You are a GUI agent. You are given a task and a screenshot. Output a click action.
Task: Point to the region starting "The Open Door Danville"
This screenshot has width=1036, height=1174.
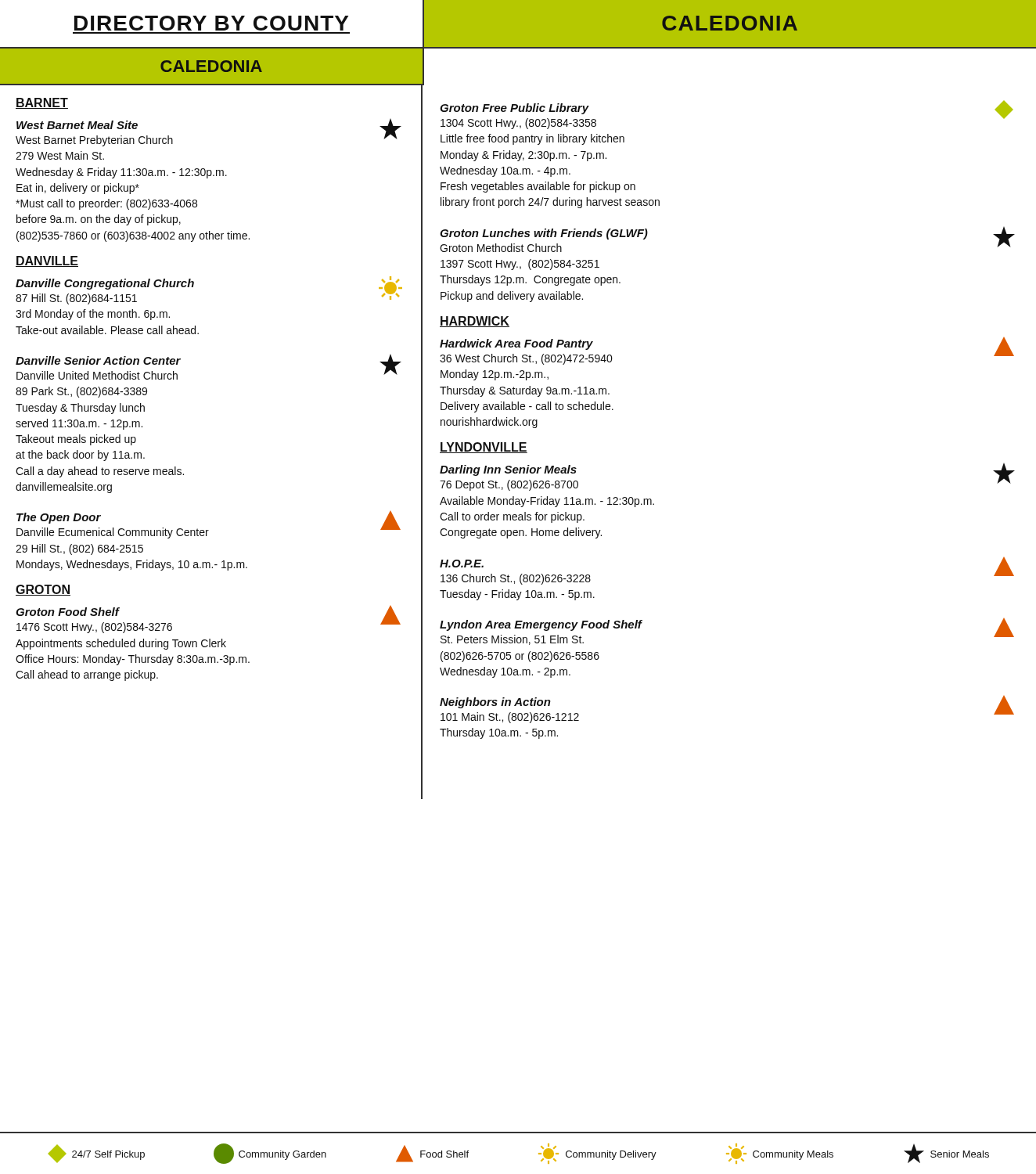196,541
